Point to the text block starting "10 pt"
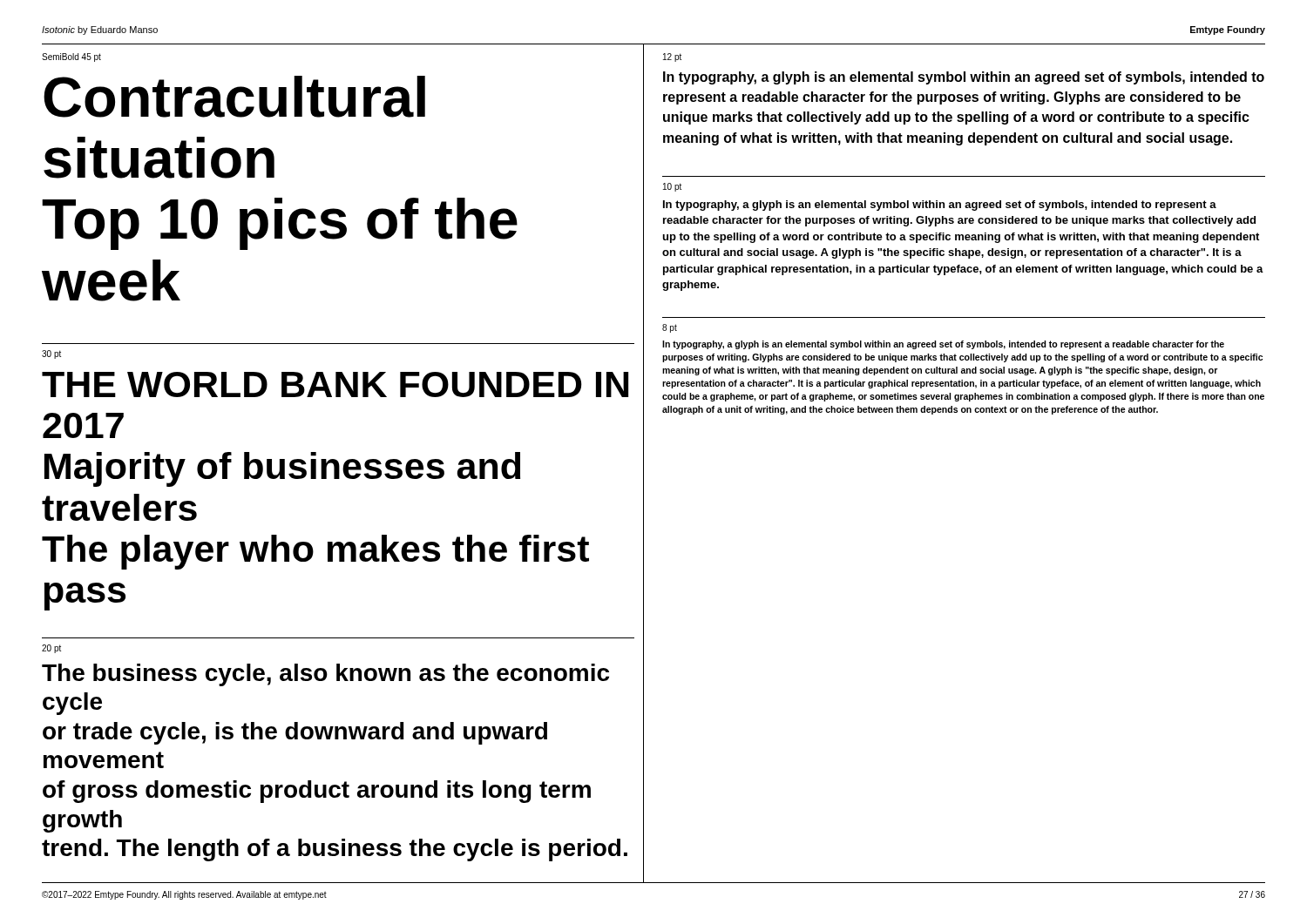This screenshot has width=1307, height=924. tap(672, 187)
